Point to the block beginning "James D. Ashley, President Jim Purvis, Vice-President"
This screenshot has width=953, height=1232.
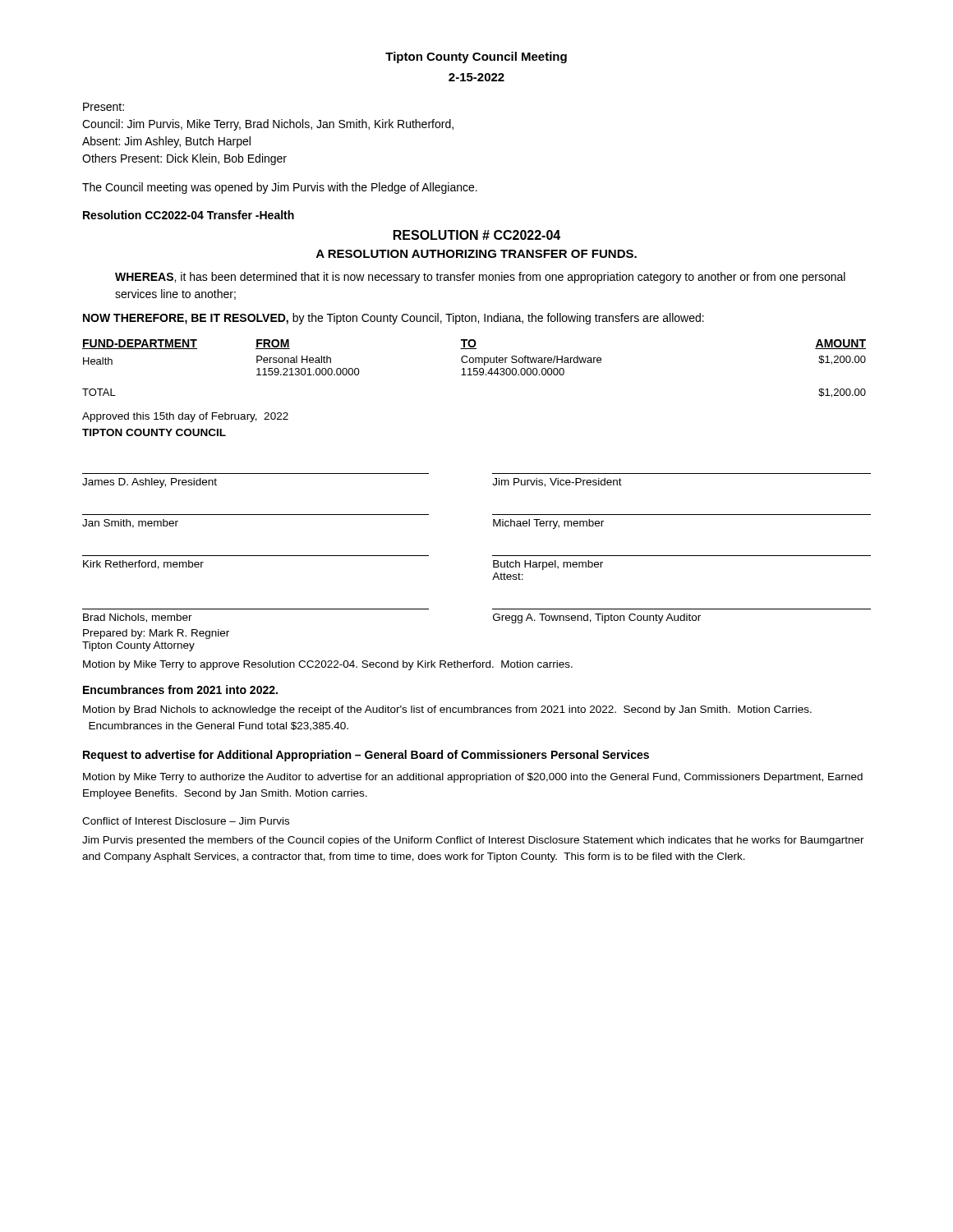click(146, 483)
